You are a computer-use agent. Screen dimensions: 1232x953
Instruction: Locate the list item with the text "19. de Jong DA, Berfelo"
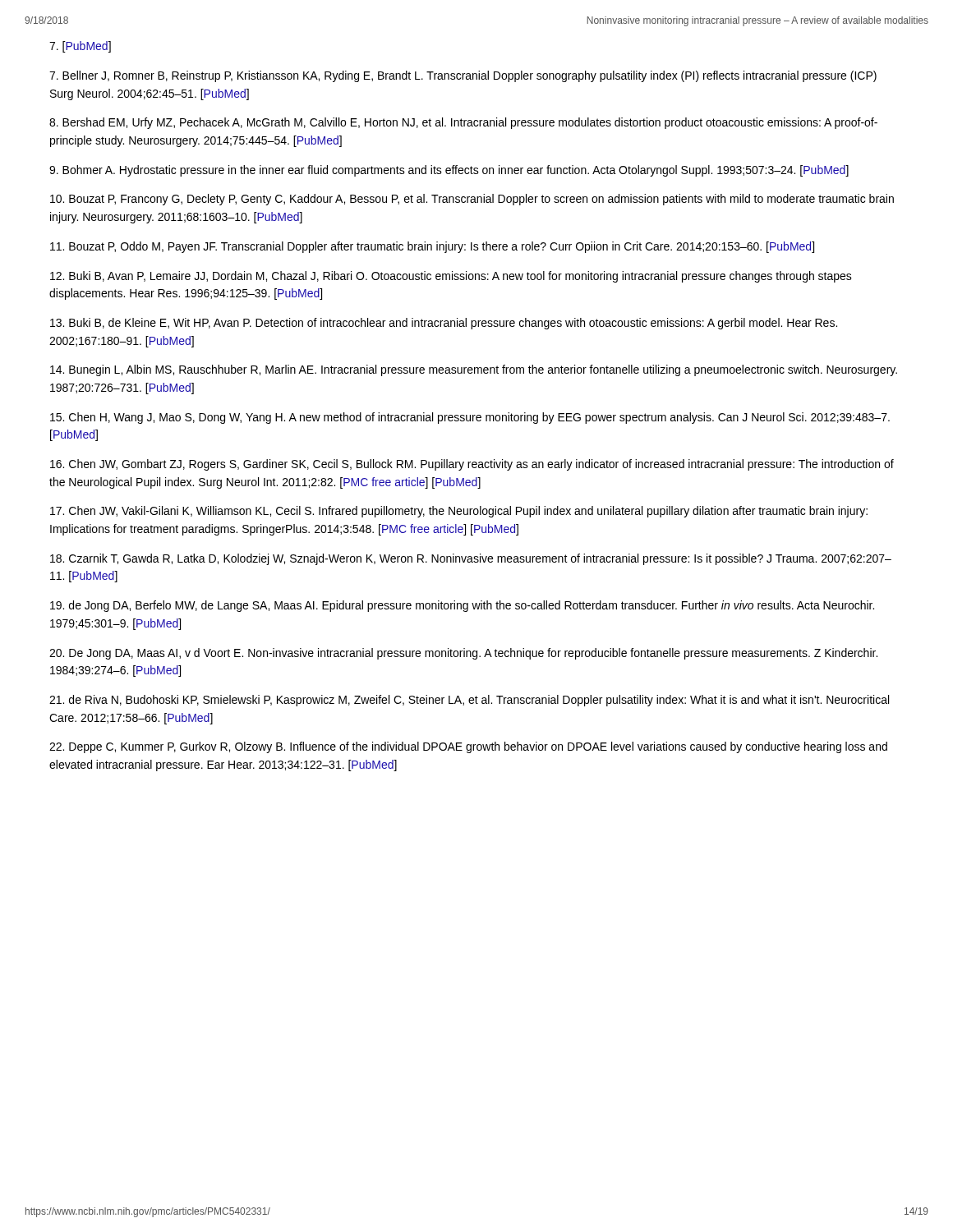462,614
